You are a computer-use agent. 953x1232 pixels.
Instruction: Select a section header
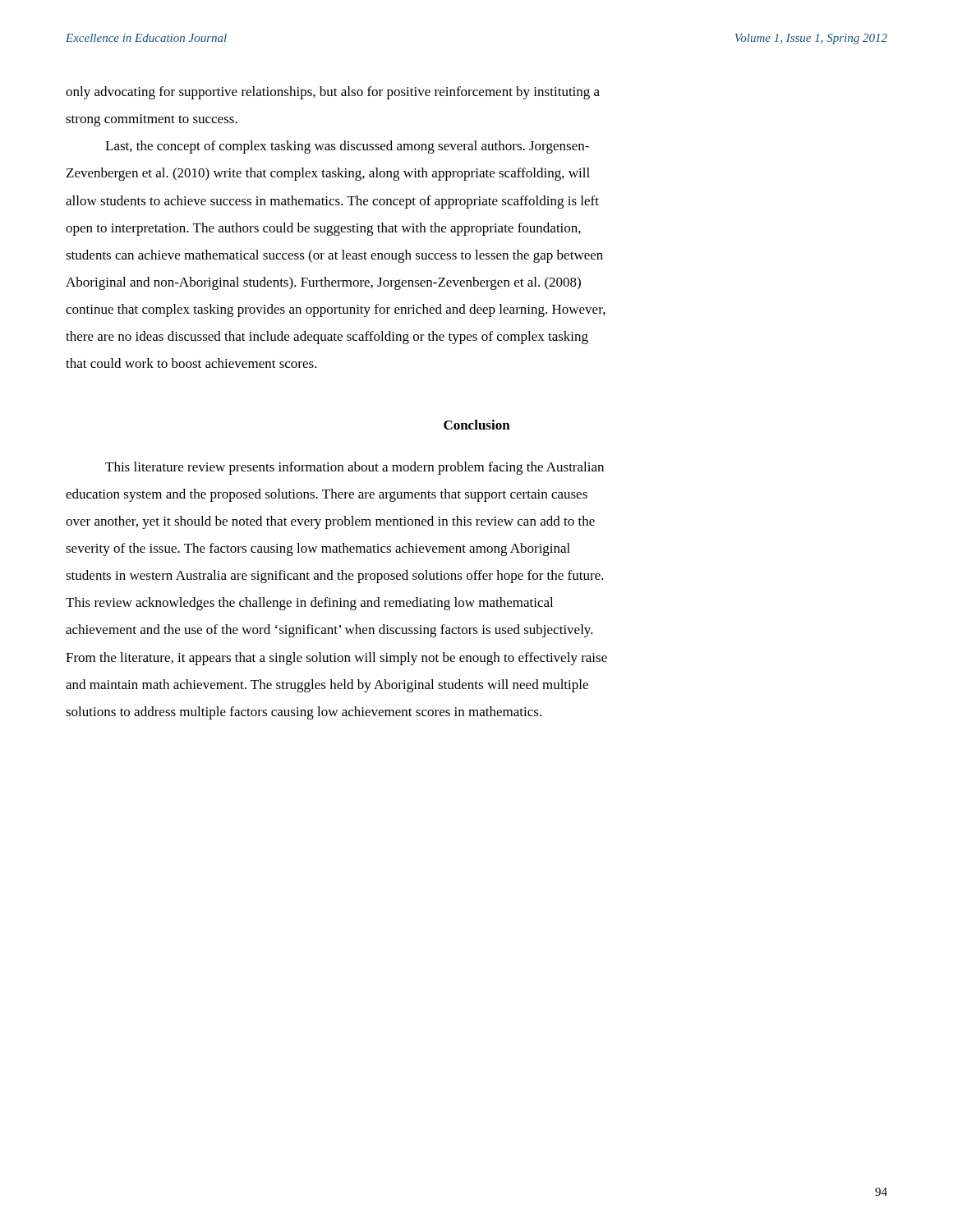pos(476,425)
